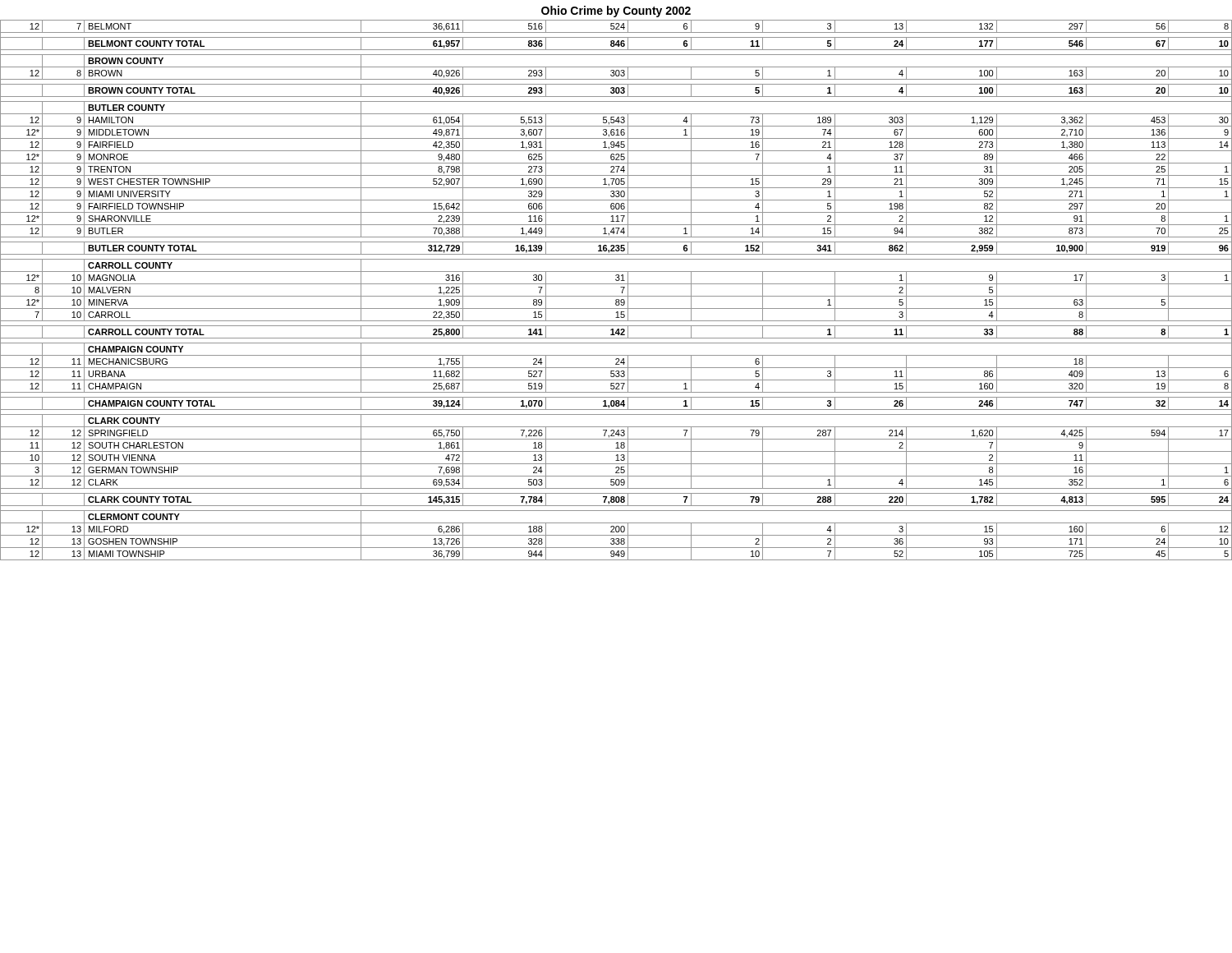1232x953 pixels.
Task: Find "Ohio Crime by County 2002" on this page
Action: coord(616,11)
